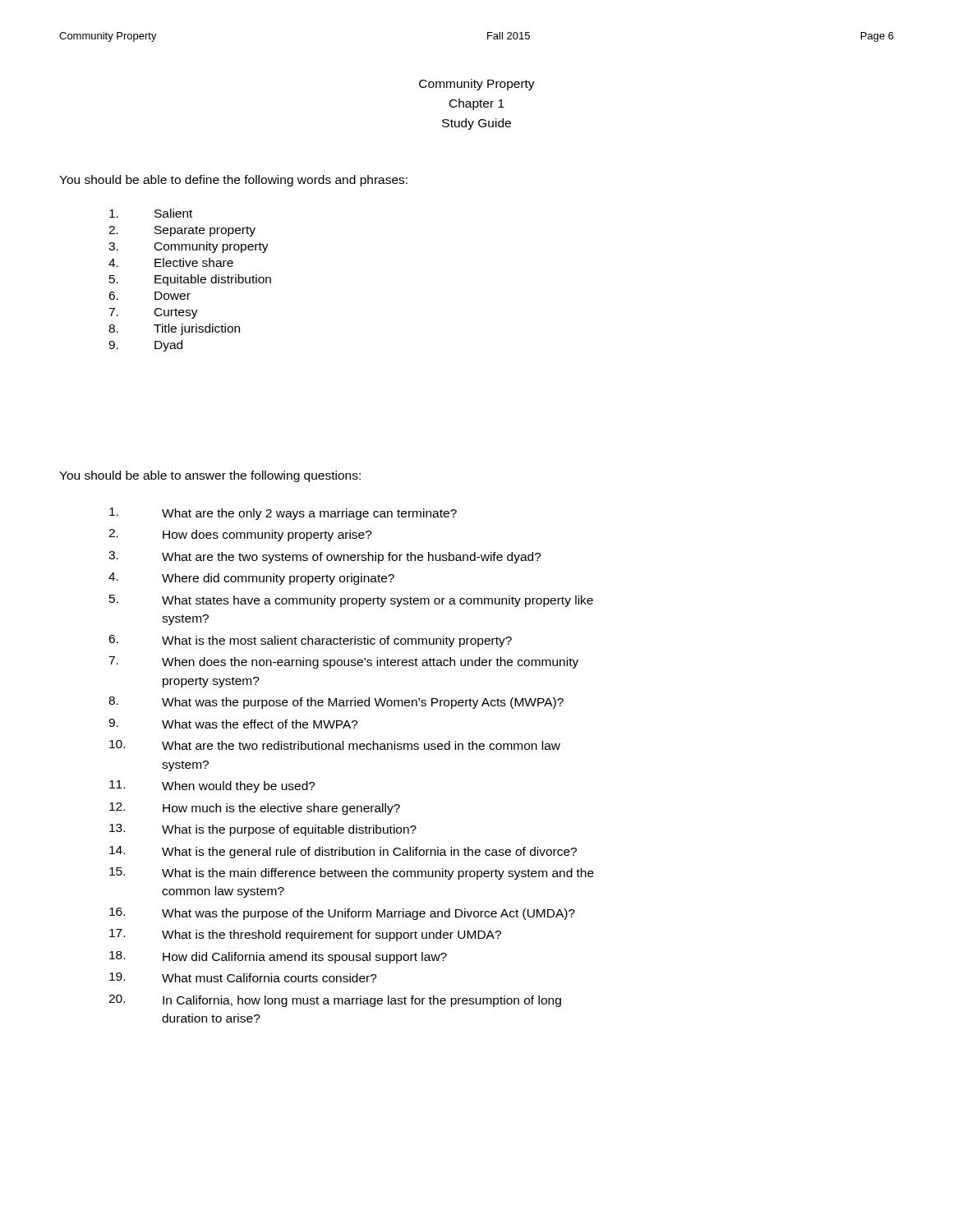This screenshot has height=1232, width=953.
Task: Locate the passage starting "8. Title jurisdiction"
Action: [174, 329]
